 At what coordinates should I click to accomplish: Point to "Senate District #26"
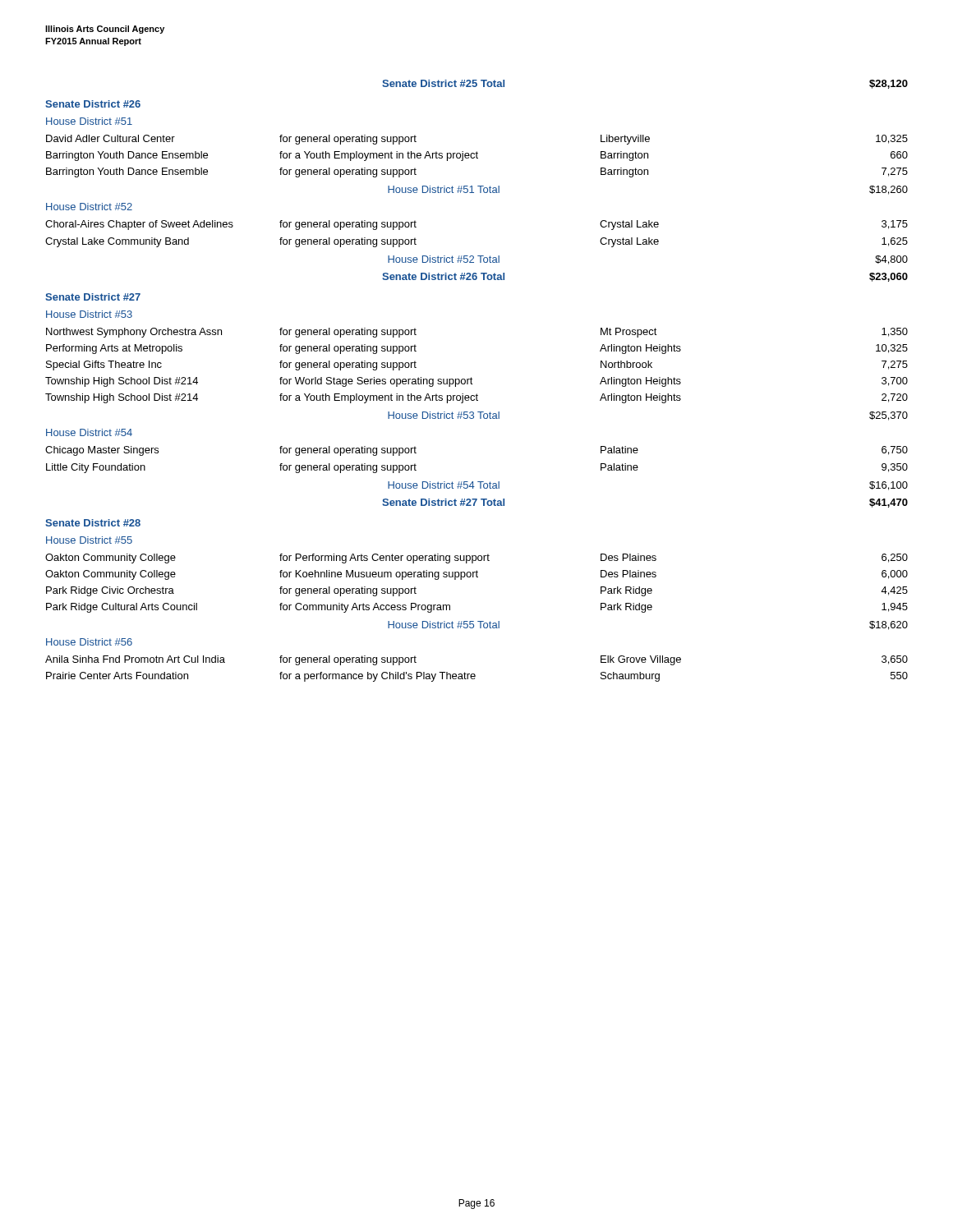[x=93, y=104]
